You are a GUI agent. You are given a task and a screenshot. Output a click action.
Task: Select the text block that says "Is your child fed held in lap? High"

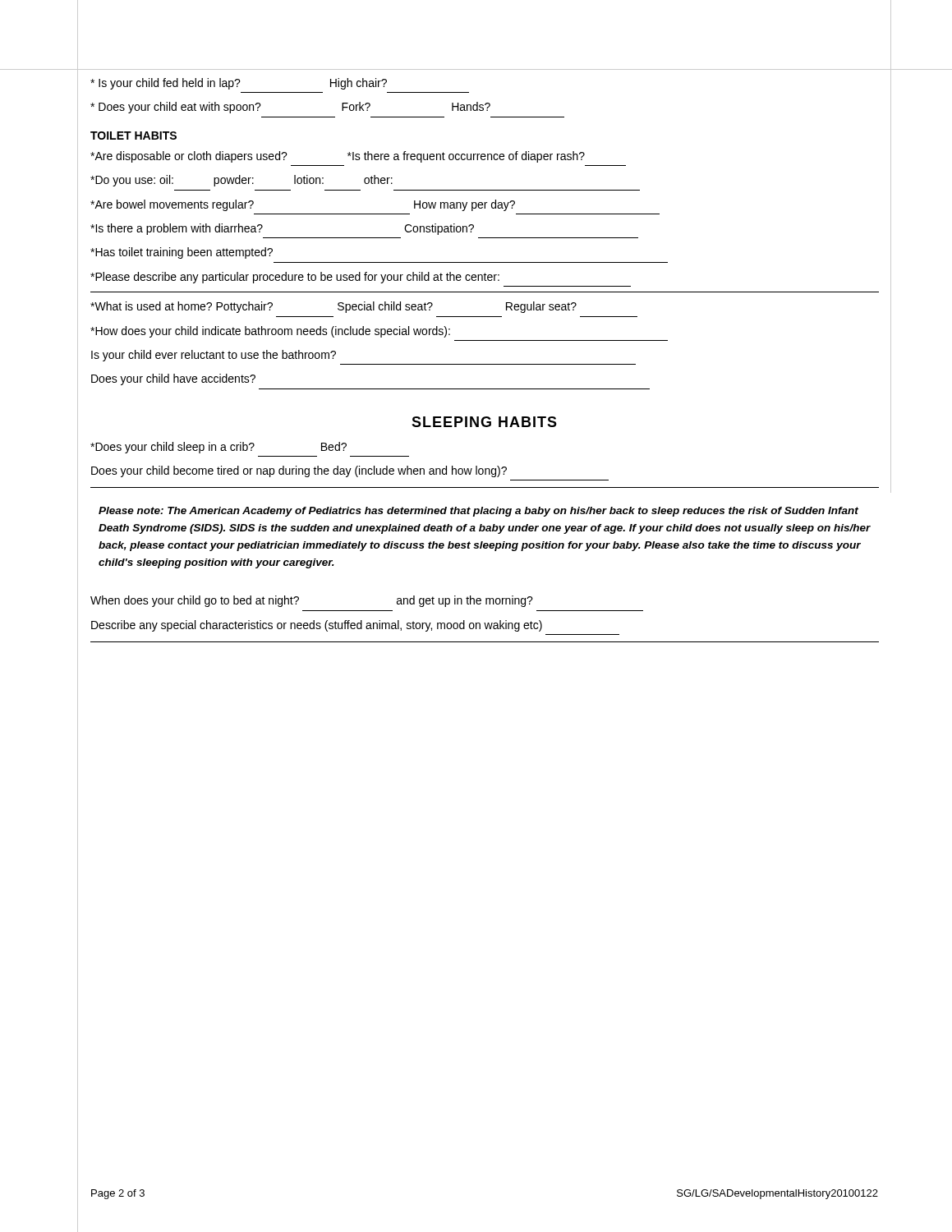(x=280, y=84)
